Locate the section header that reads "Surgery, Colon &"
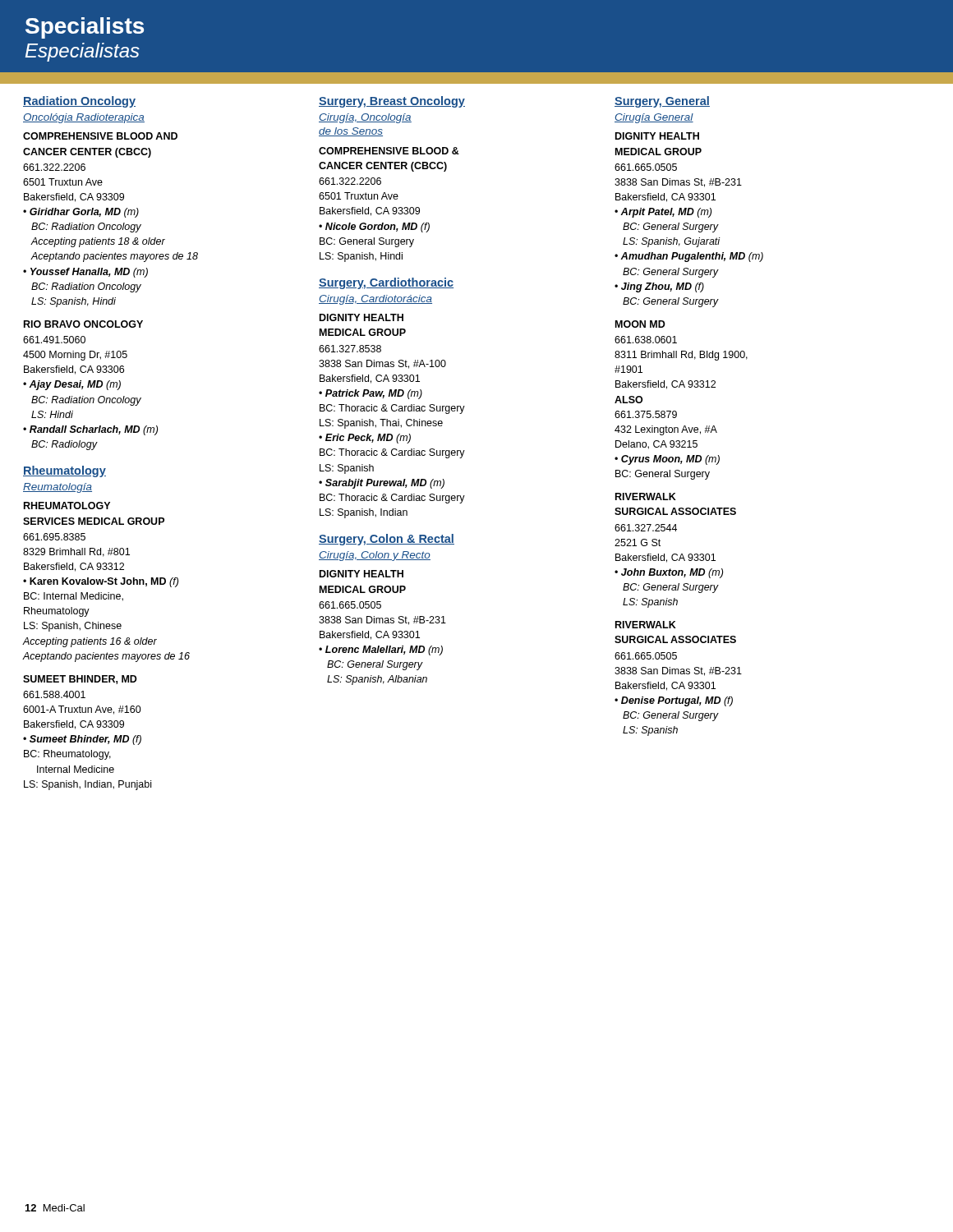 pyautogui.click(x=458, y=547)
